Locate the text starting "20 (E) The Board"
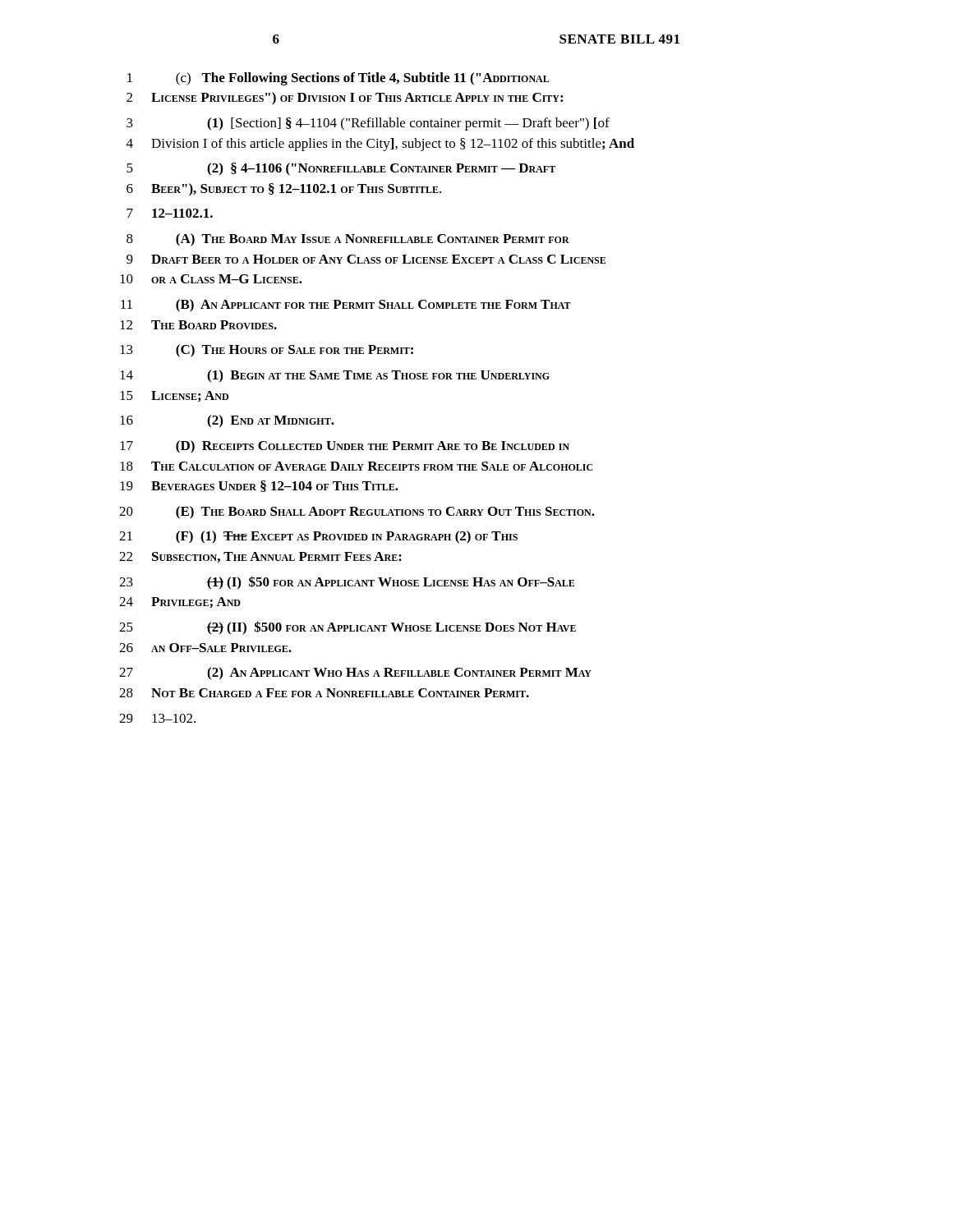 476,512
